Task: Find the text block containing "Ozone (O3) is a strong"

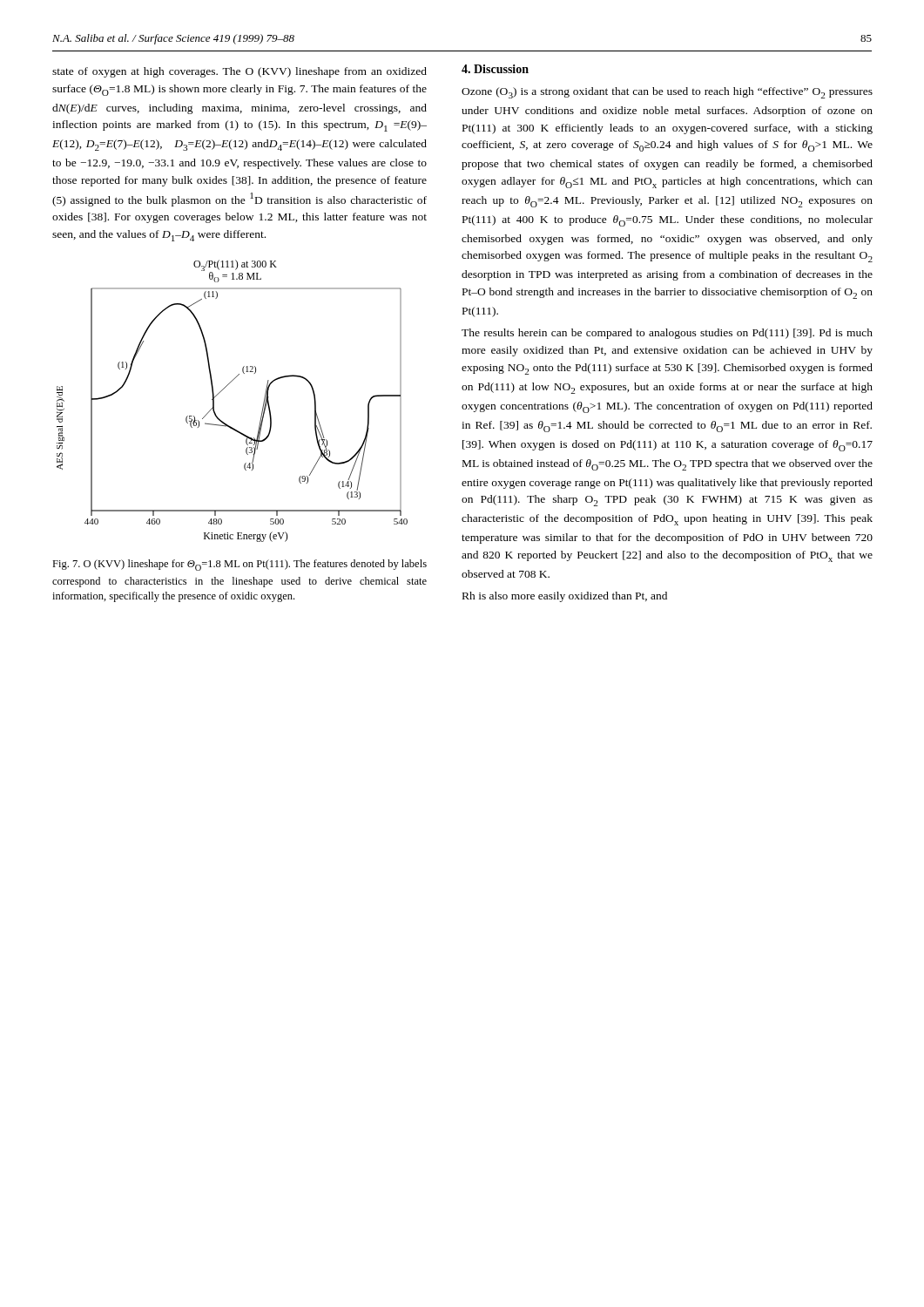Action: pos(667,344)
